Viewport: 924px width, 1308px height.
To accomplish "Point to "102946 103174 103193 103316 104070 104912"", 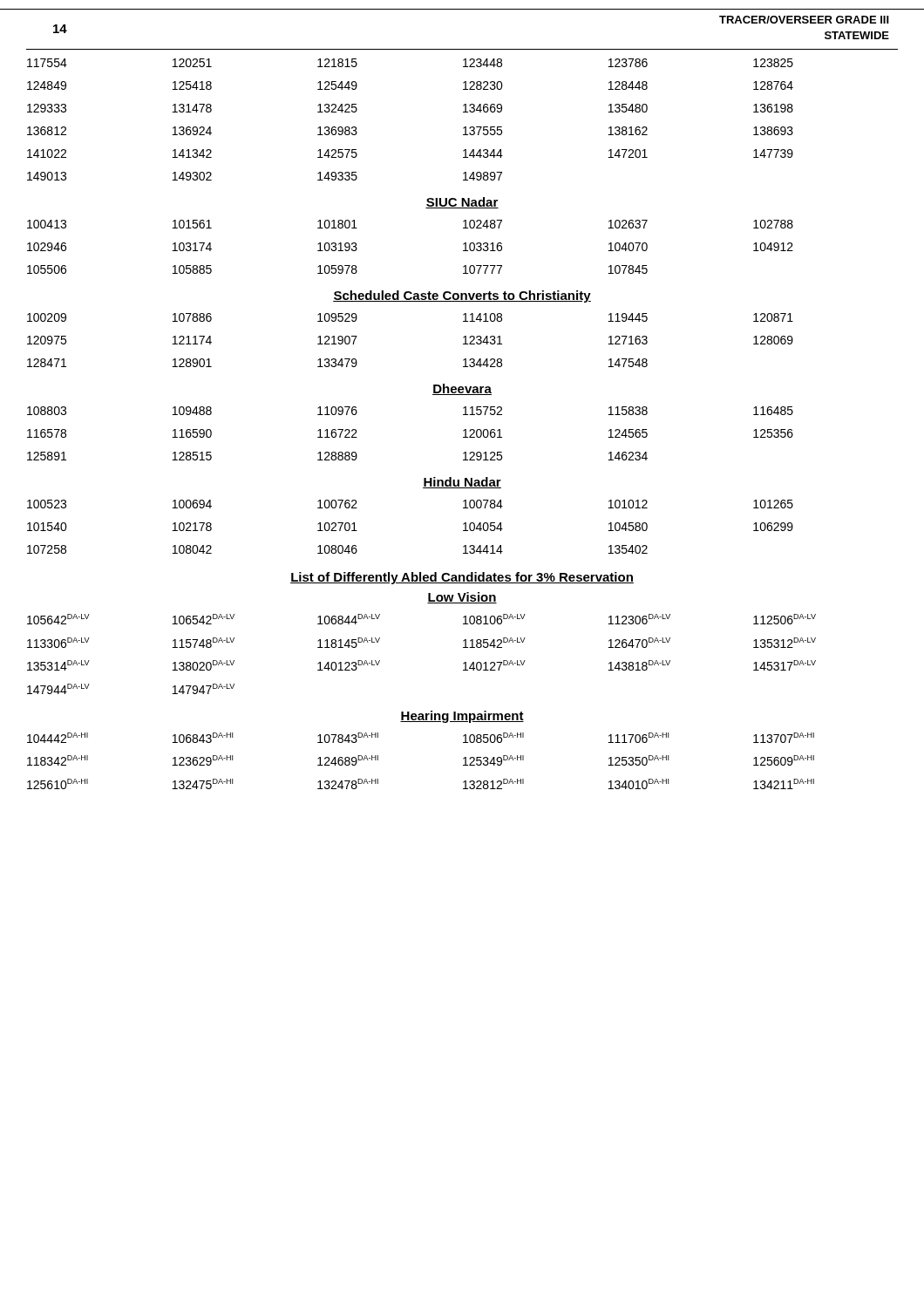I will pyautogui.click(x=462, y=247).
